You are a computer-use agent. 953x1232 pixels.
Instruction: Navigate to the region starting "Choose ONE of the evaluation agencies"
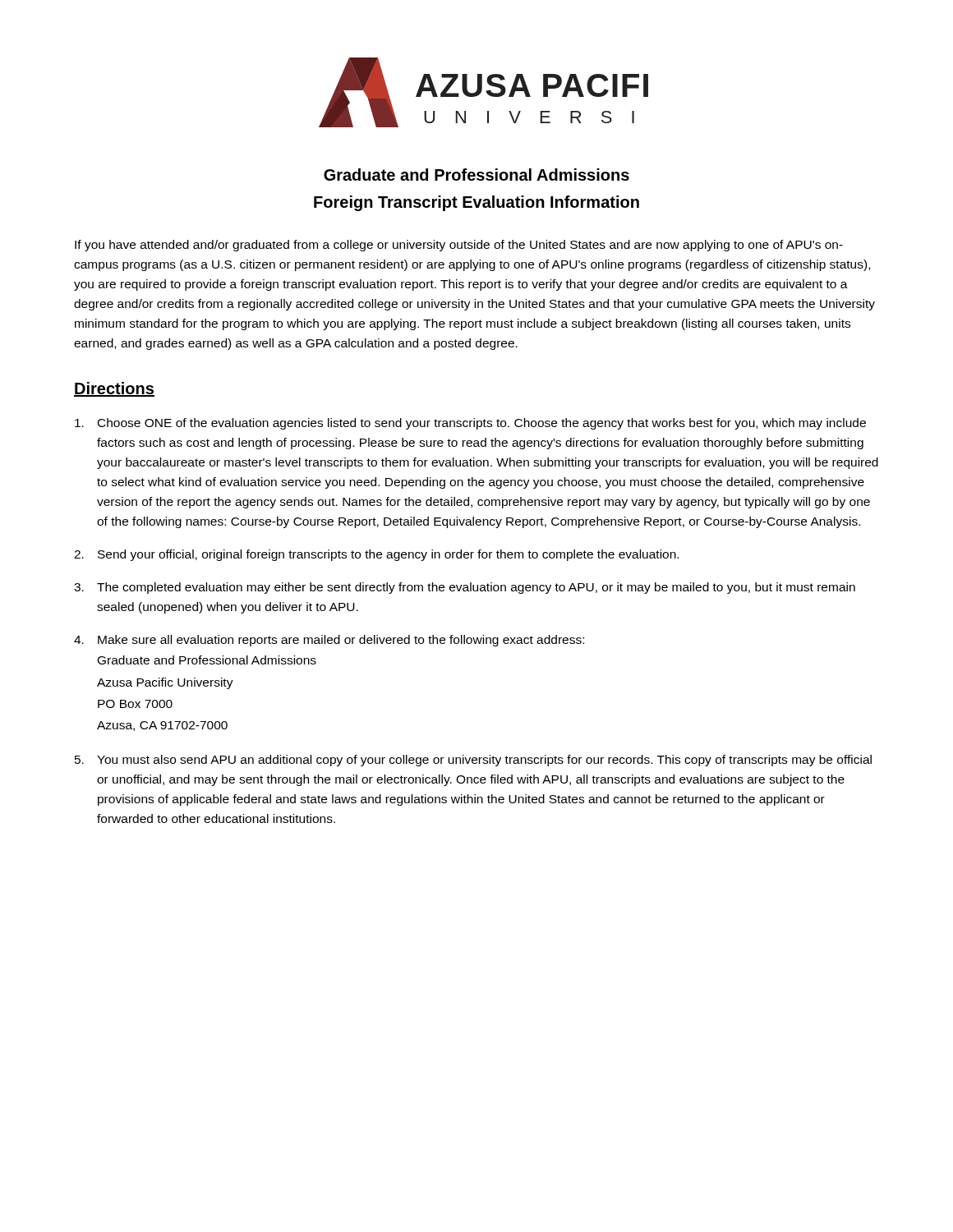pyautogui.click(x=476, y=472)
